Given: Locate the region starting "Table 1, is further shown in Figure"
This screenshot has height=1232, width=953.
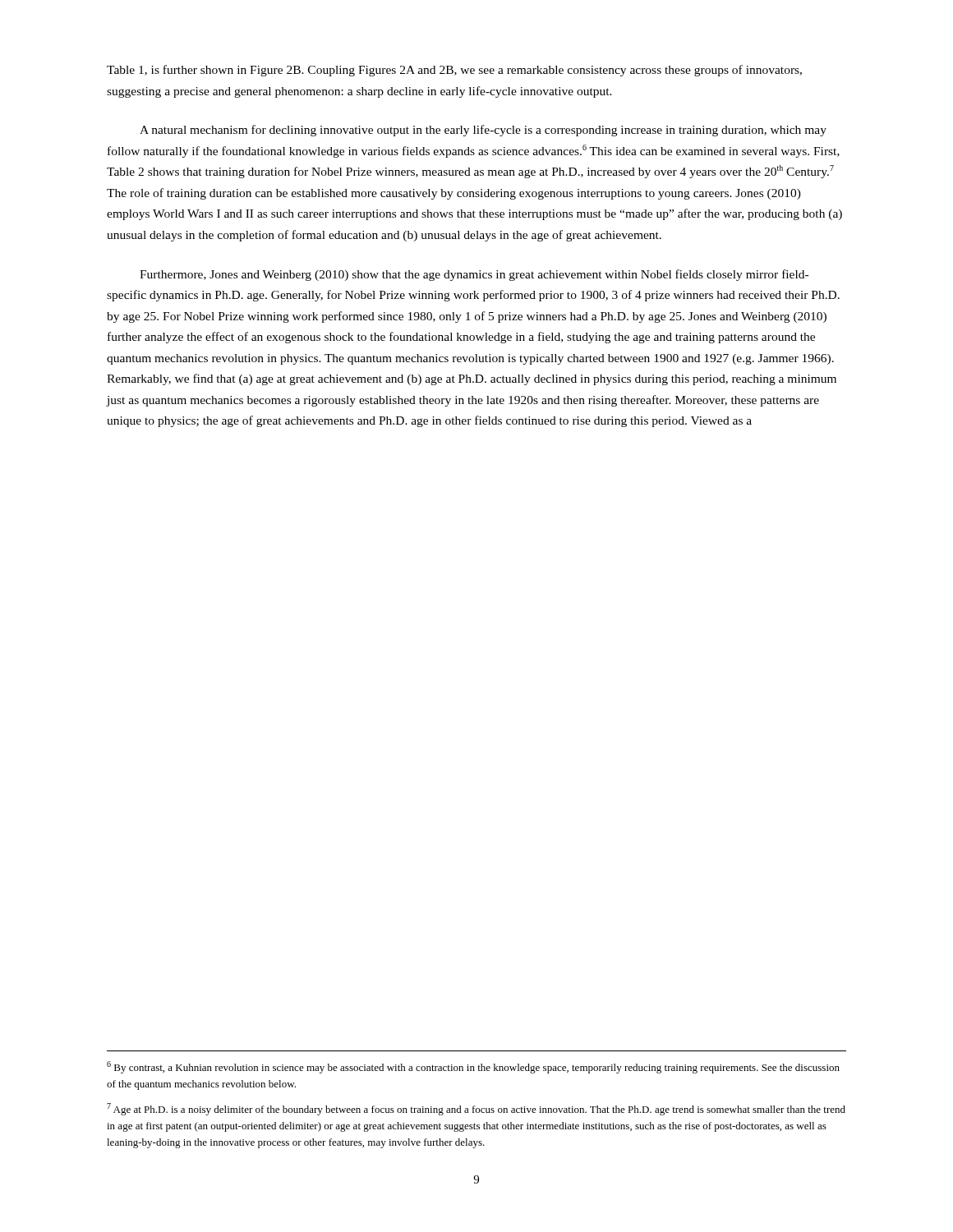Looking at the screenshot, I should pyautogui.click(x=476, y=80).
